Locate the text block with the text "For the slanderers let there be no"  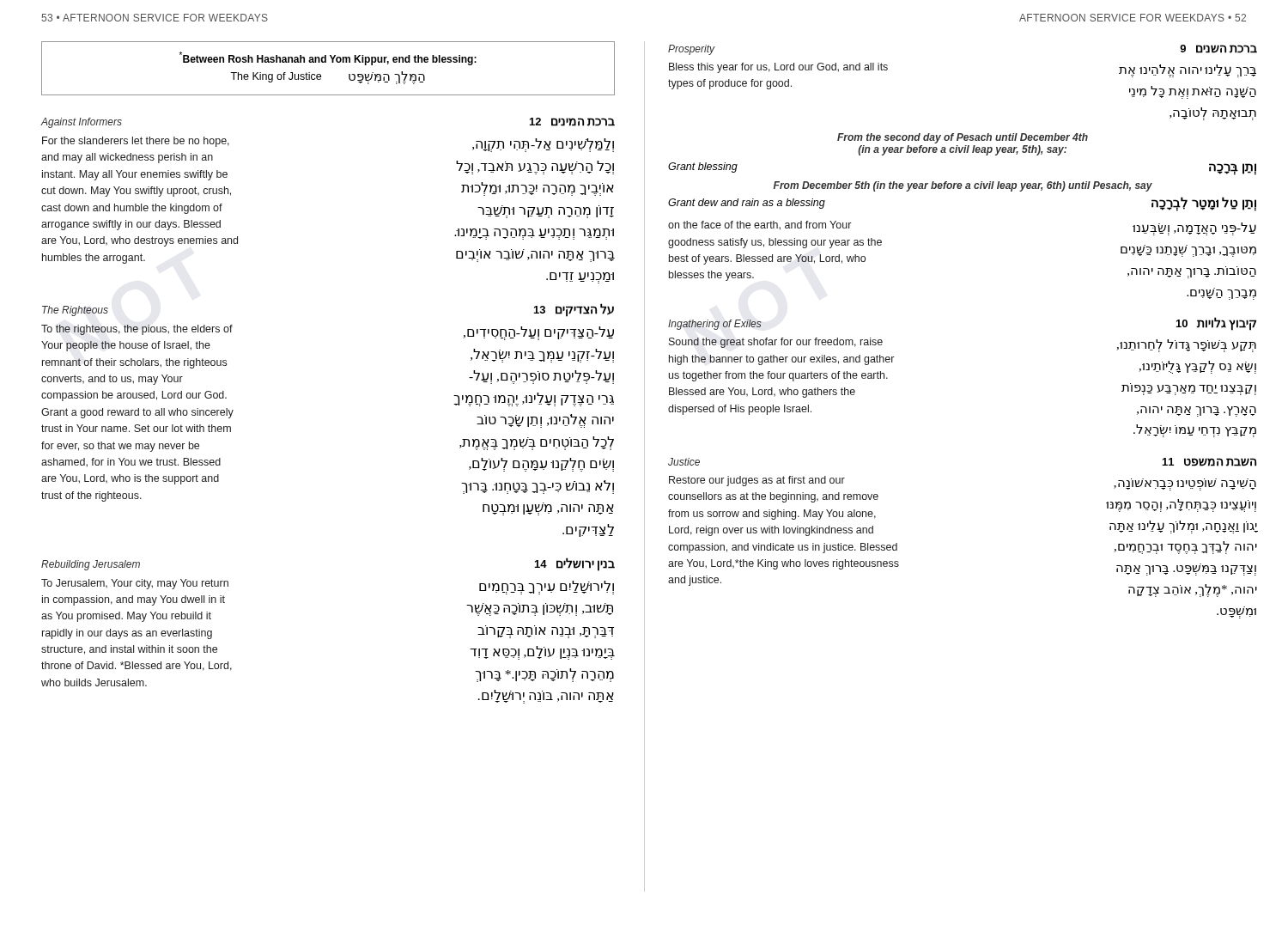pos(140,199)
